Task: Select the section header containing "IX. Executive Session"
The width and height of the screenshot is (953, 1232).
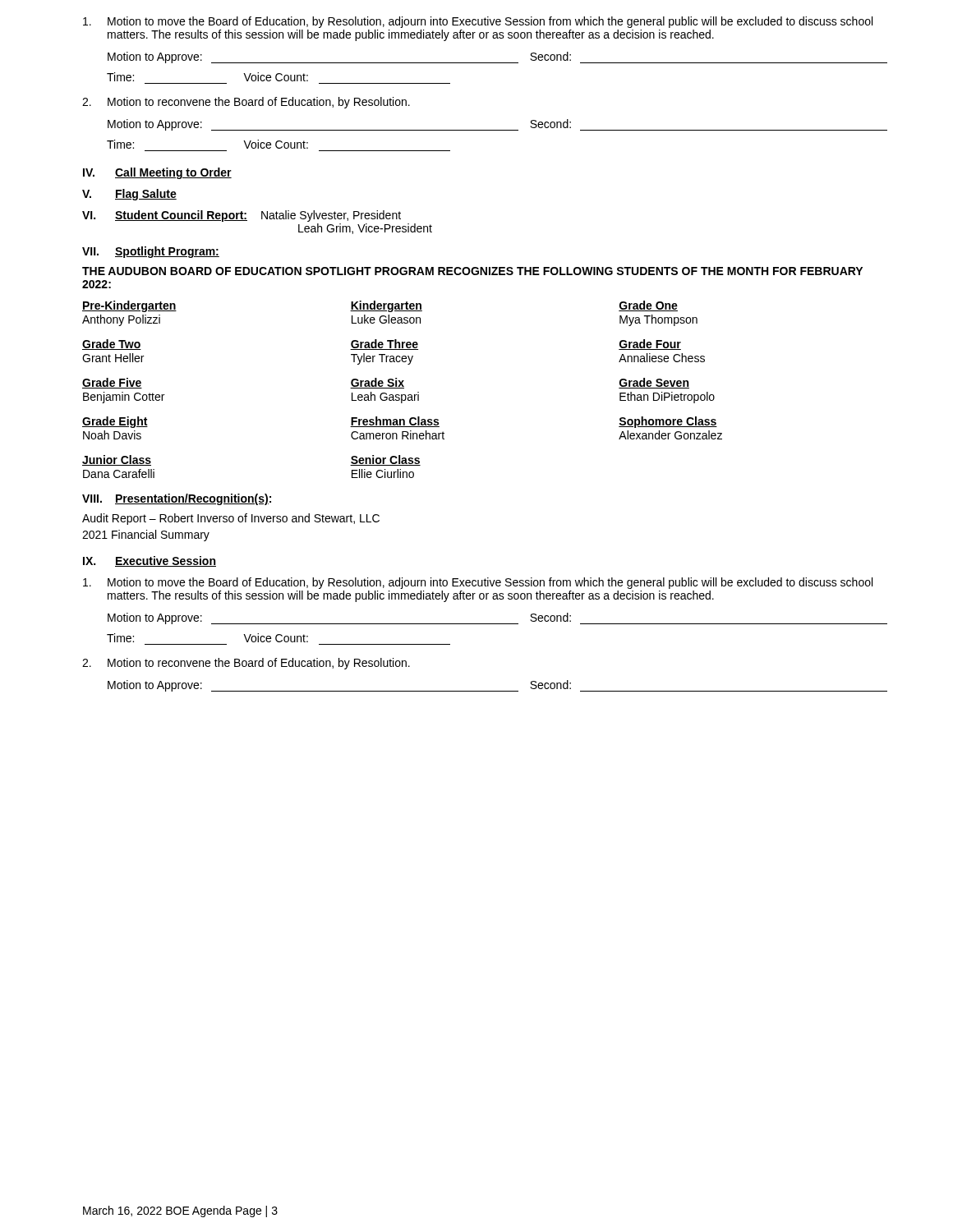Action: pyautogui.click(x=149, y=561)
